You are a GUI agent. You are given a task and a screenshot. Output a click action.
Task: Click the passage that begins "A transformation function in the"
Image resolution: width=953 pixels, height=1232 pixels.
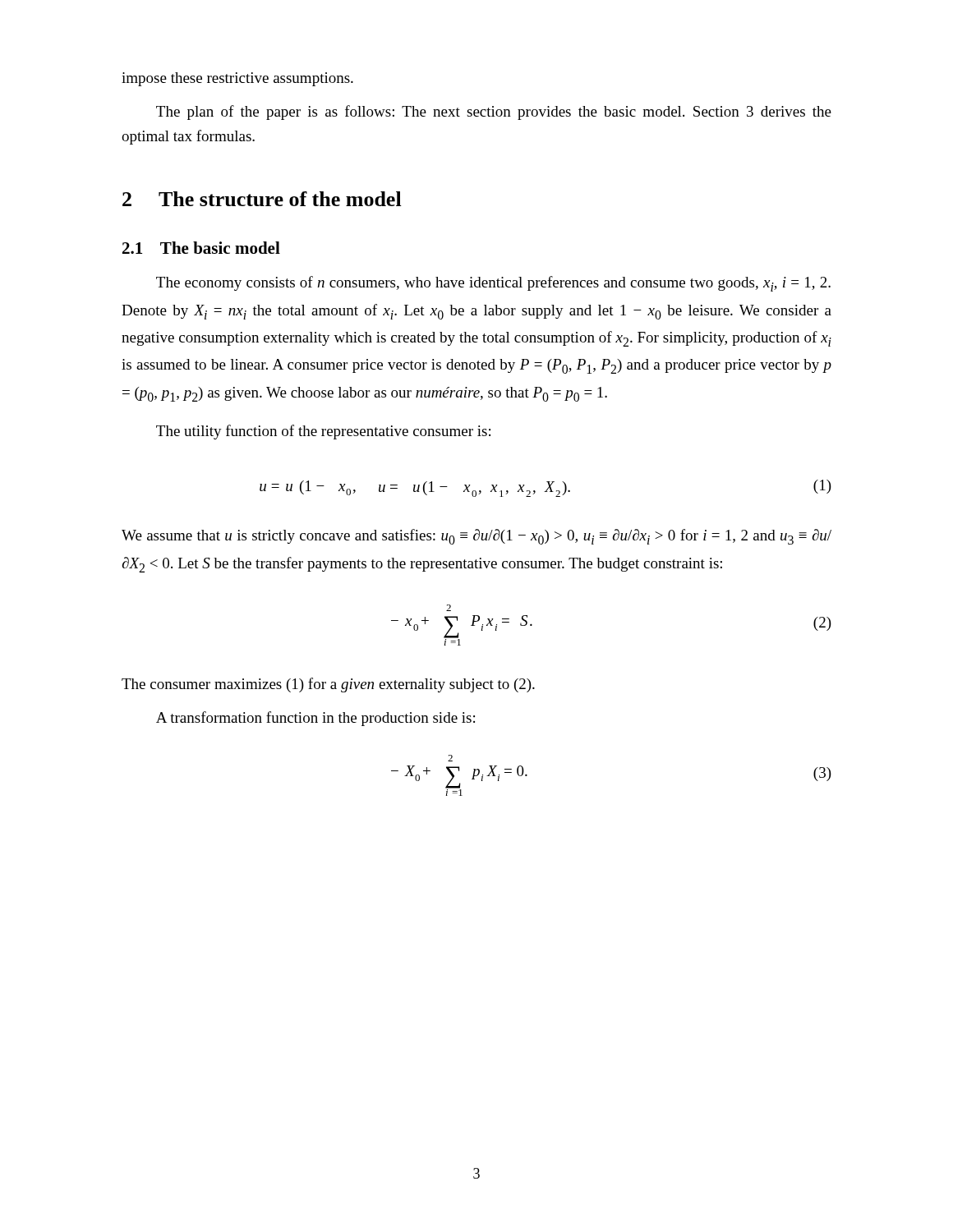[316, 718]
